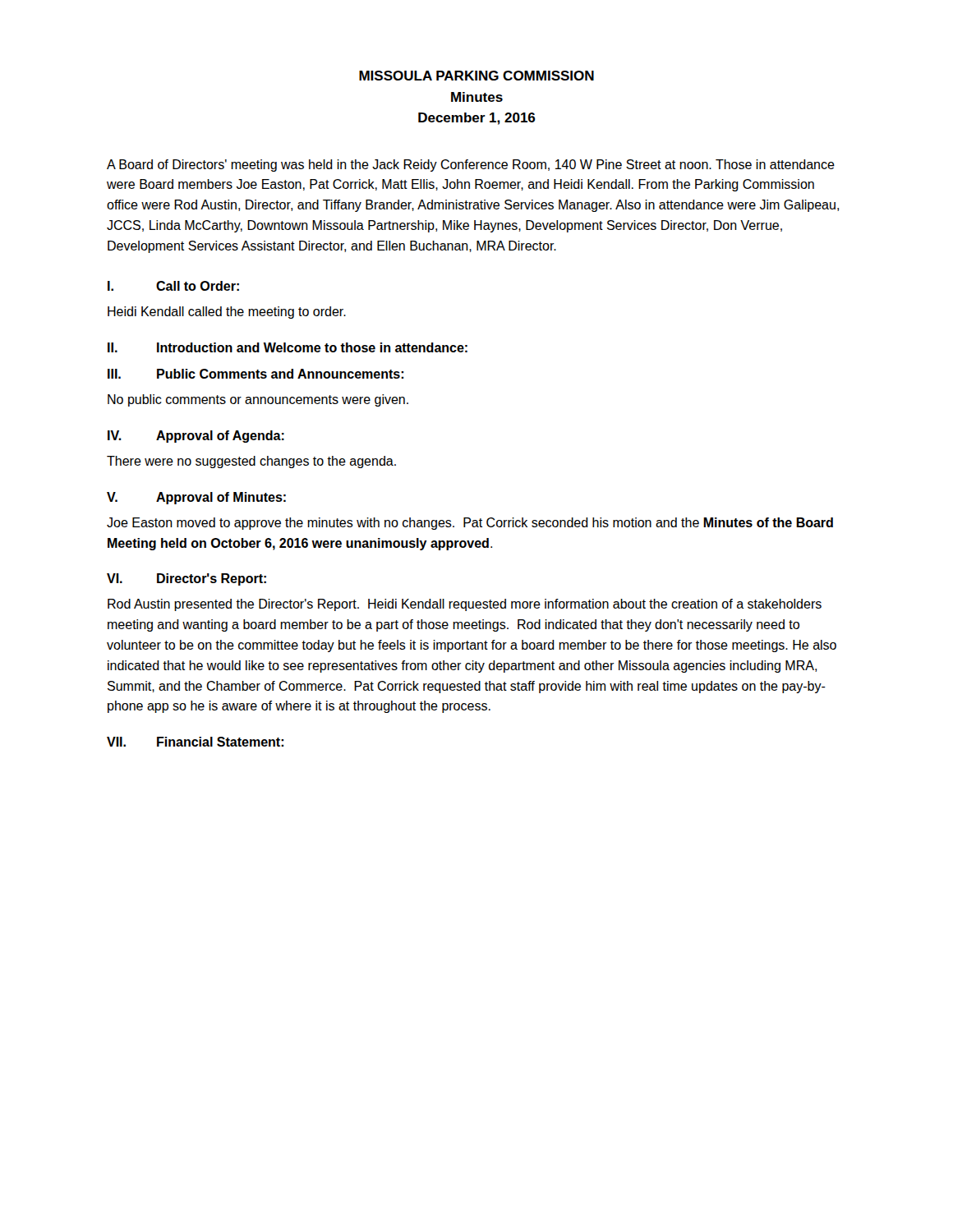Locate the section header containing "VII. Financial Statement:"
Image resolution: width=953 pixels, height=1232 pixels.
coord(196,743)
